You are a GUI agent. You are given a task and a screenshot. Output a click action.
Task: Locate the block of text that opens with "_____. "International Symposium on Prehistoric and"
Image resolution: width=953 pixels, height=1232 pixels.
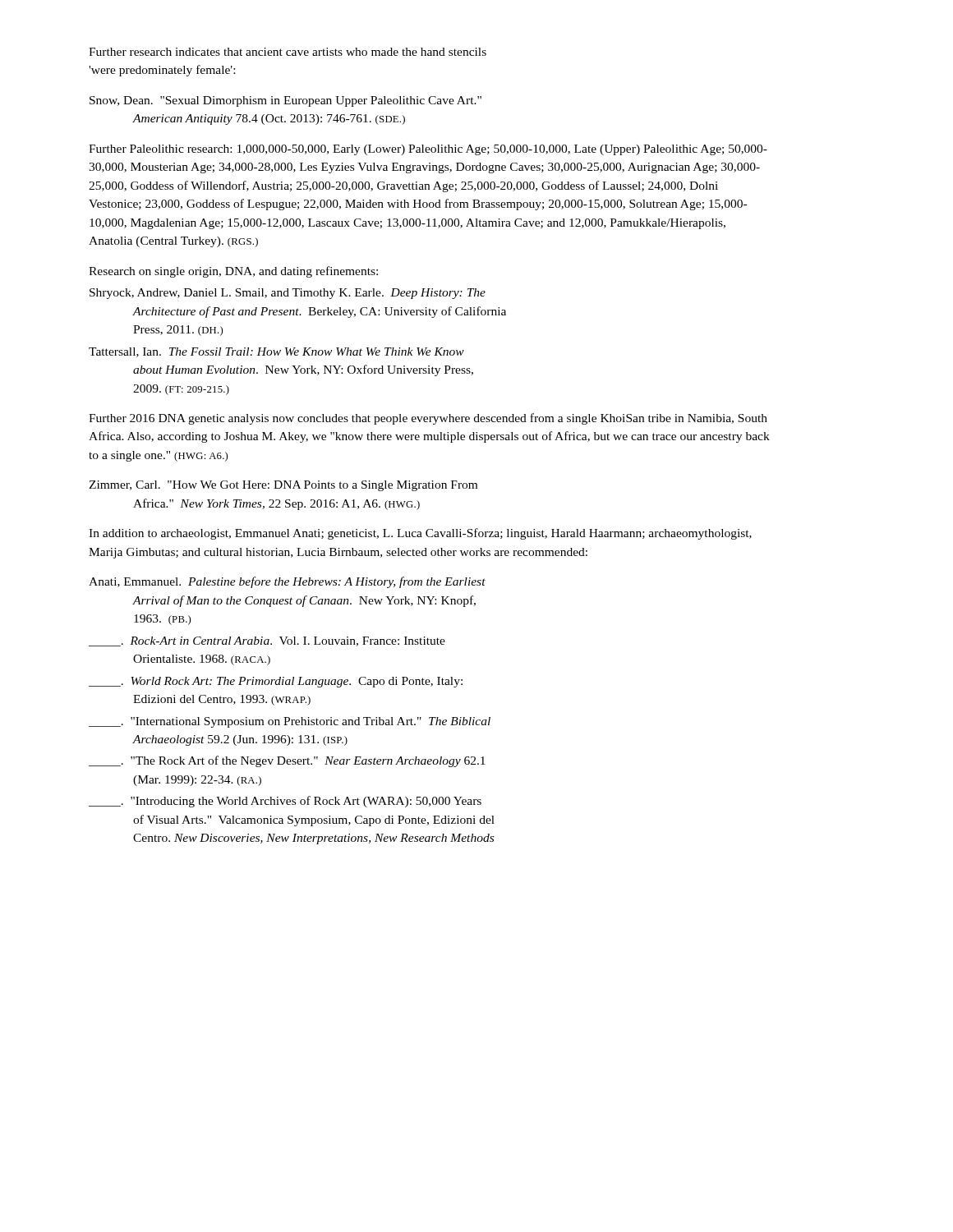[x=430, y=730]
